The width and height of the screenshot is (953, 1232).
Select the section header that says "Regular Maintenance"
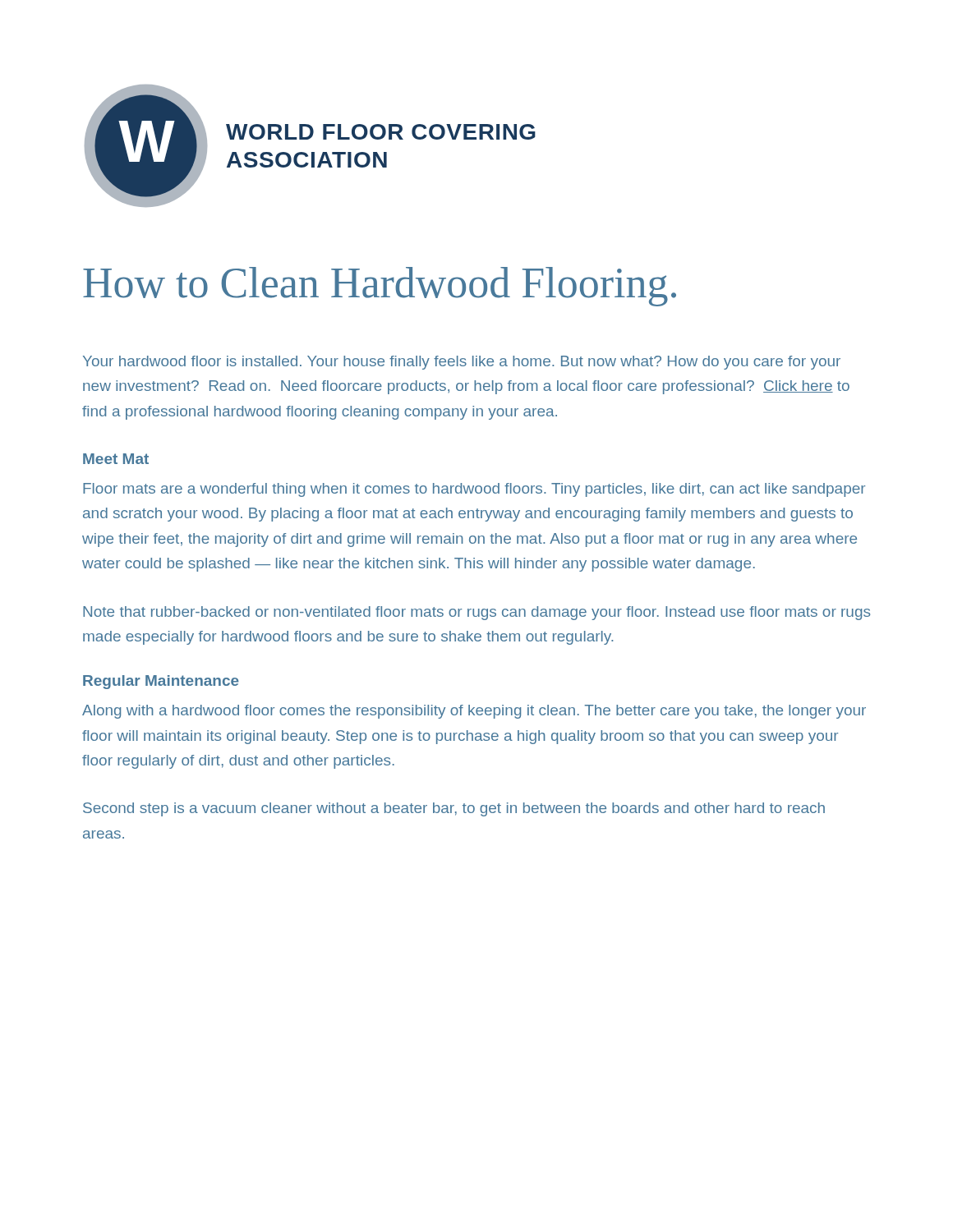[x=161, y=681]
